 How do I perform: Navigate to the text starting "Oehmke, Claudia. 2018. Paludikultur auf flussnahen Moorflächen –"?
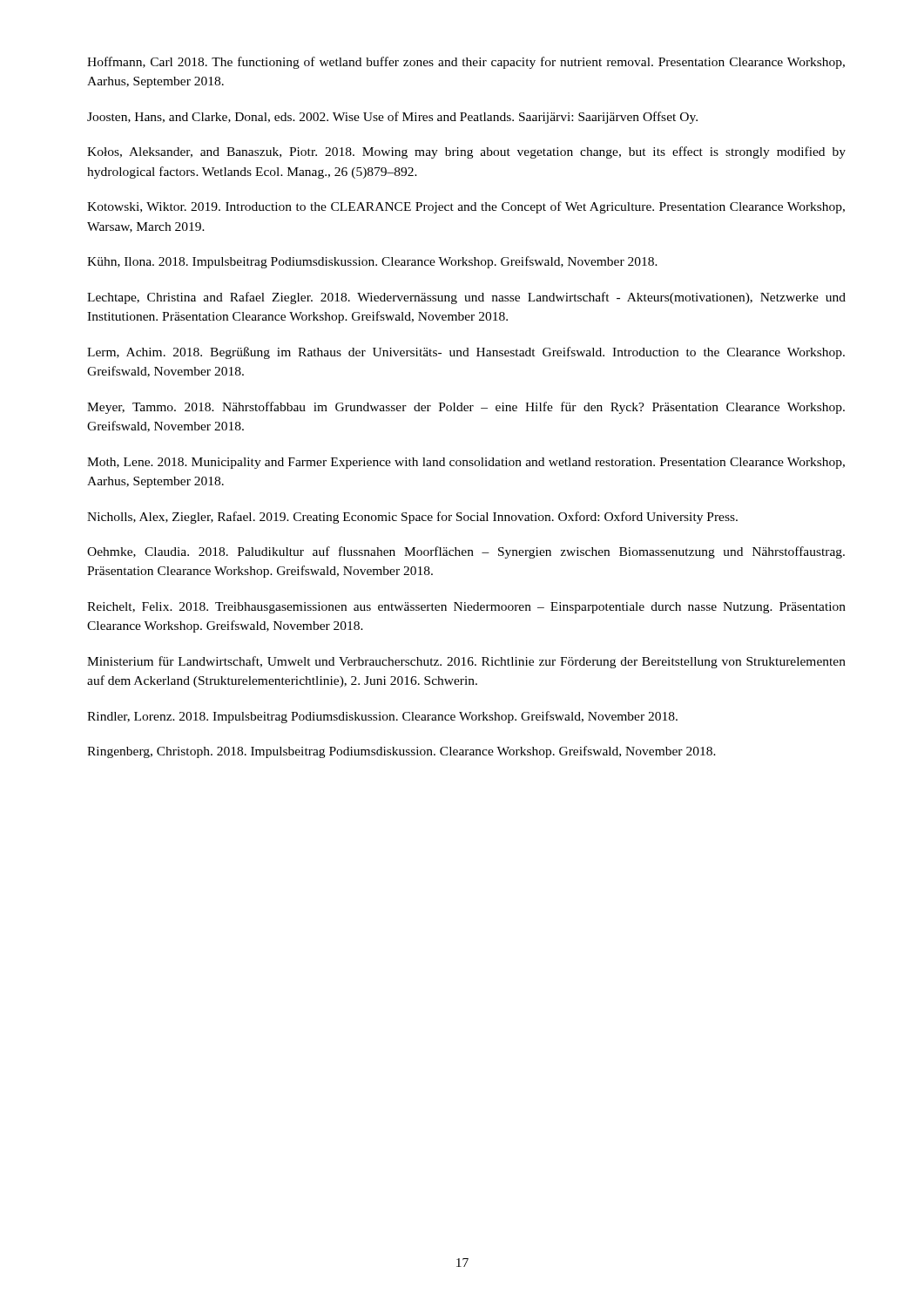(466, 561)
